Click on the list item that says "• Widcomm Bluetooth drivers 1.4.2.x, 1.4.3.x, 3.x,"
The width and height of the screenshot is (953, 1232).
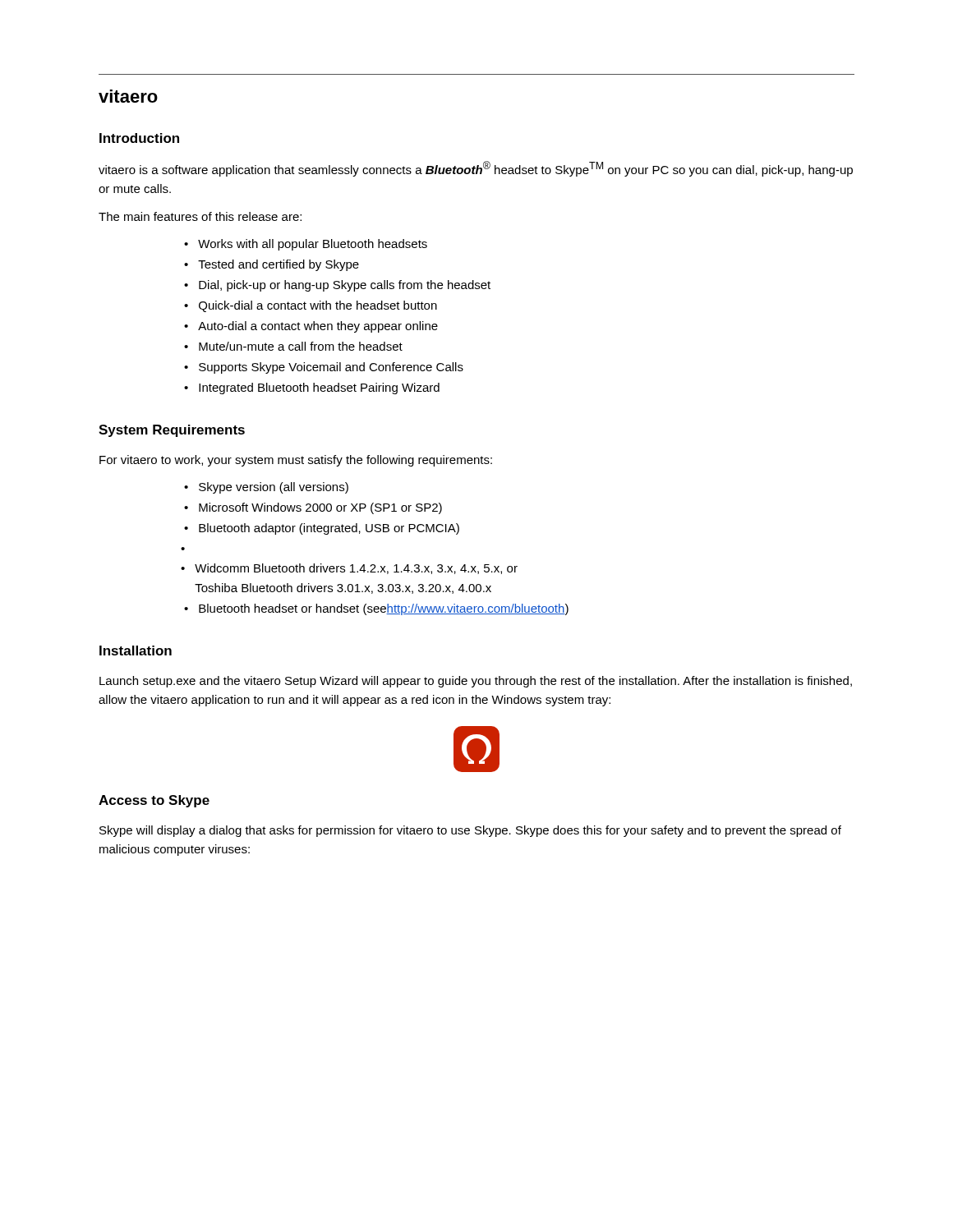(x=518, y=578)
